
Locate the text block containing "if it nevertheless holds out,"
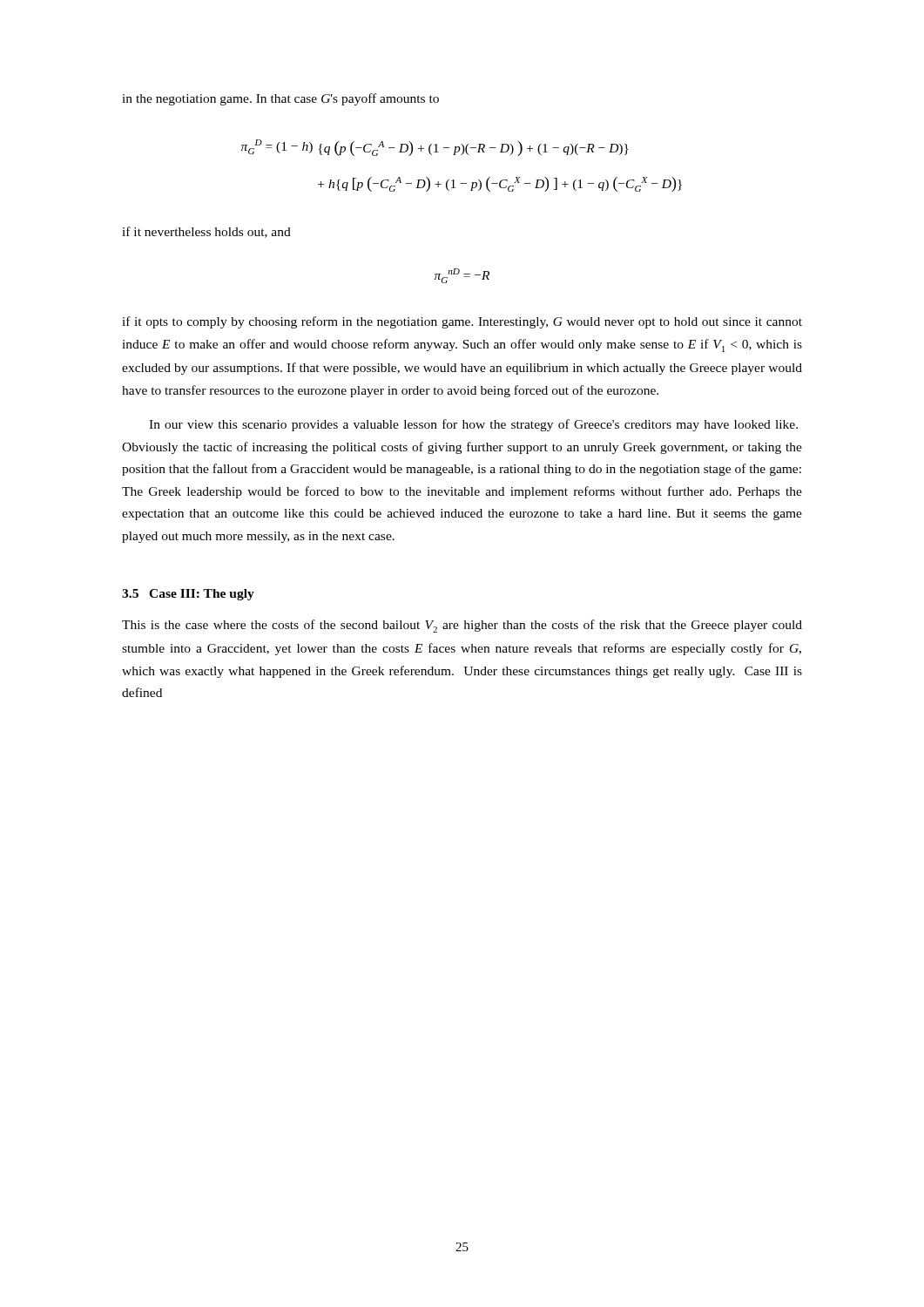206,231
